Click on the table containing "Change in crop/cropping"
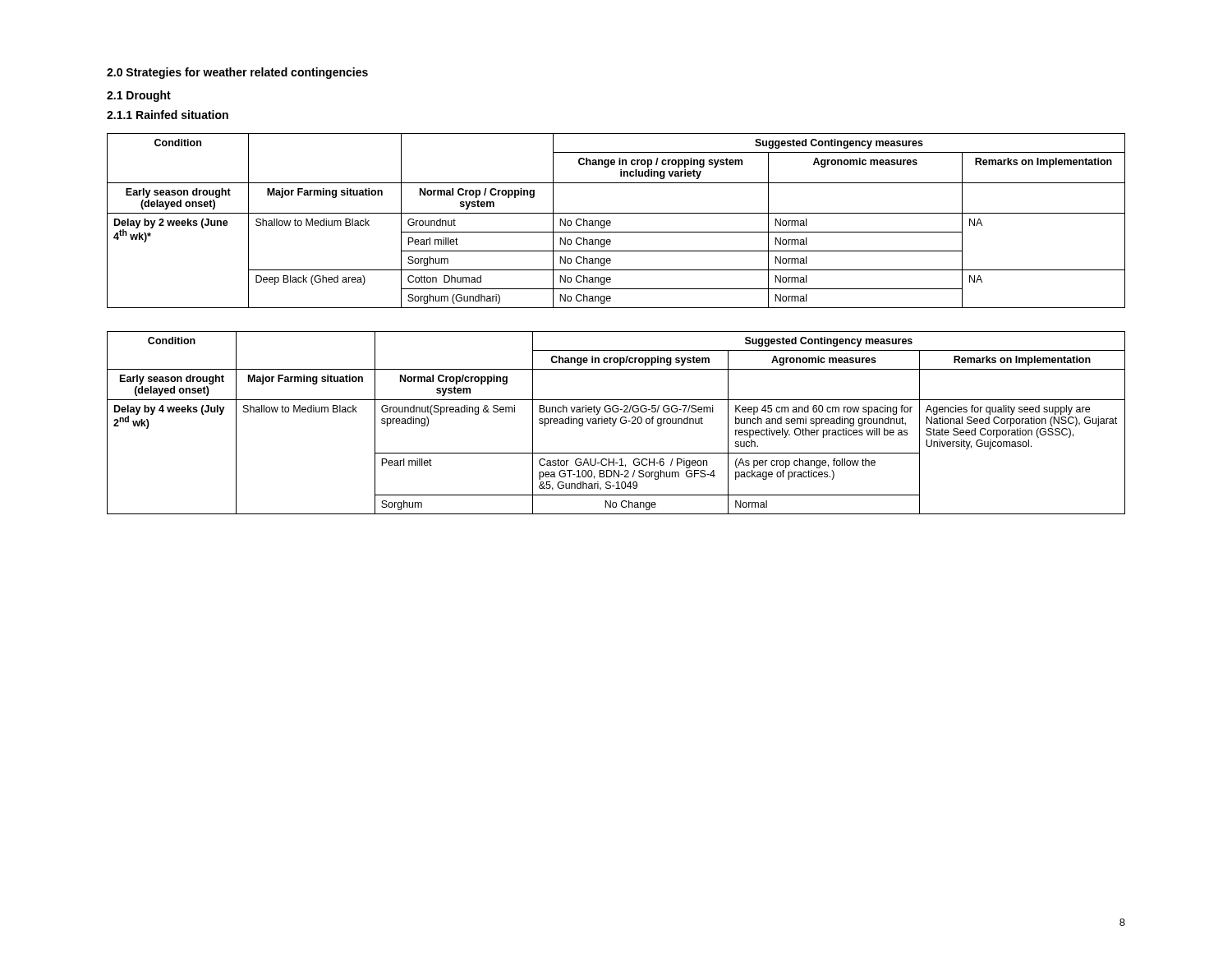The height and width of the screenshot is (953, 1232). (616, 423)
